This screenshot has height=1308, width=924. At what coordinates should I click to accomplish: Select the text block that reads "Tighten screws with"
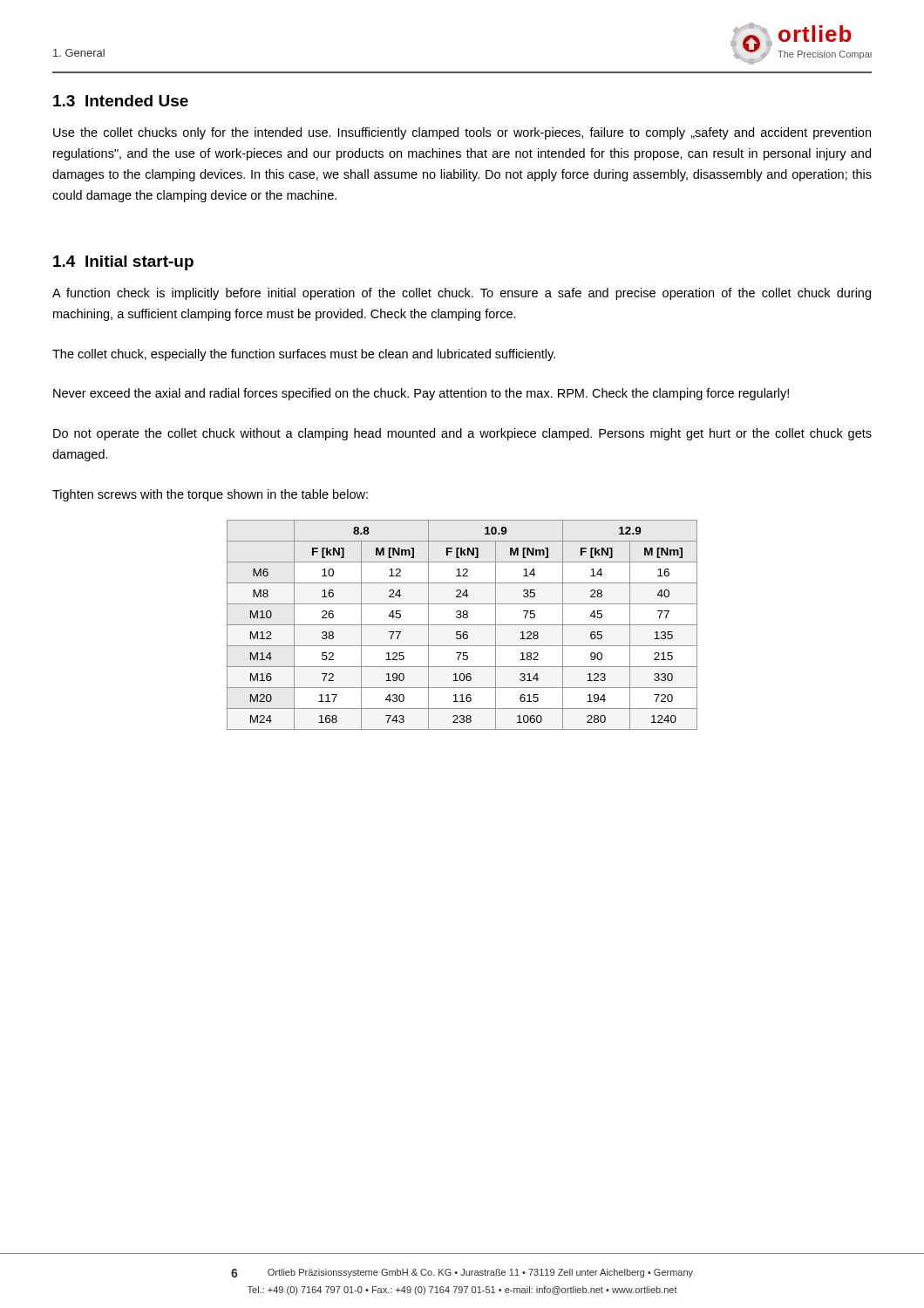point(210,495)
